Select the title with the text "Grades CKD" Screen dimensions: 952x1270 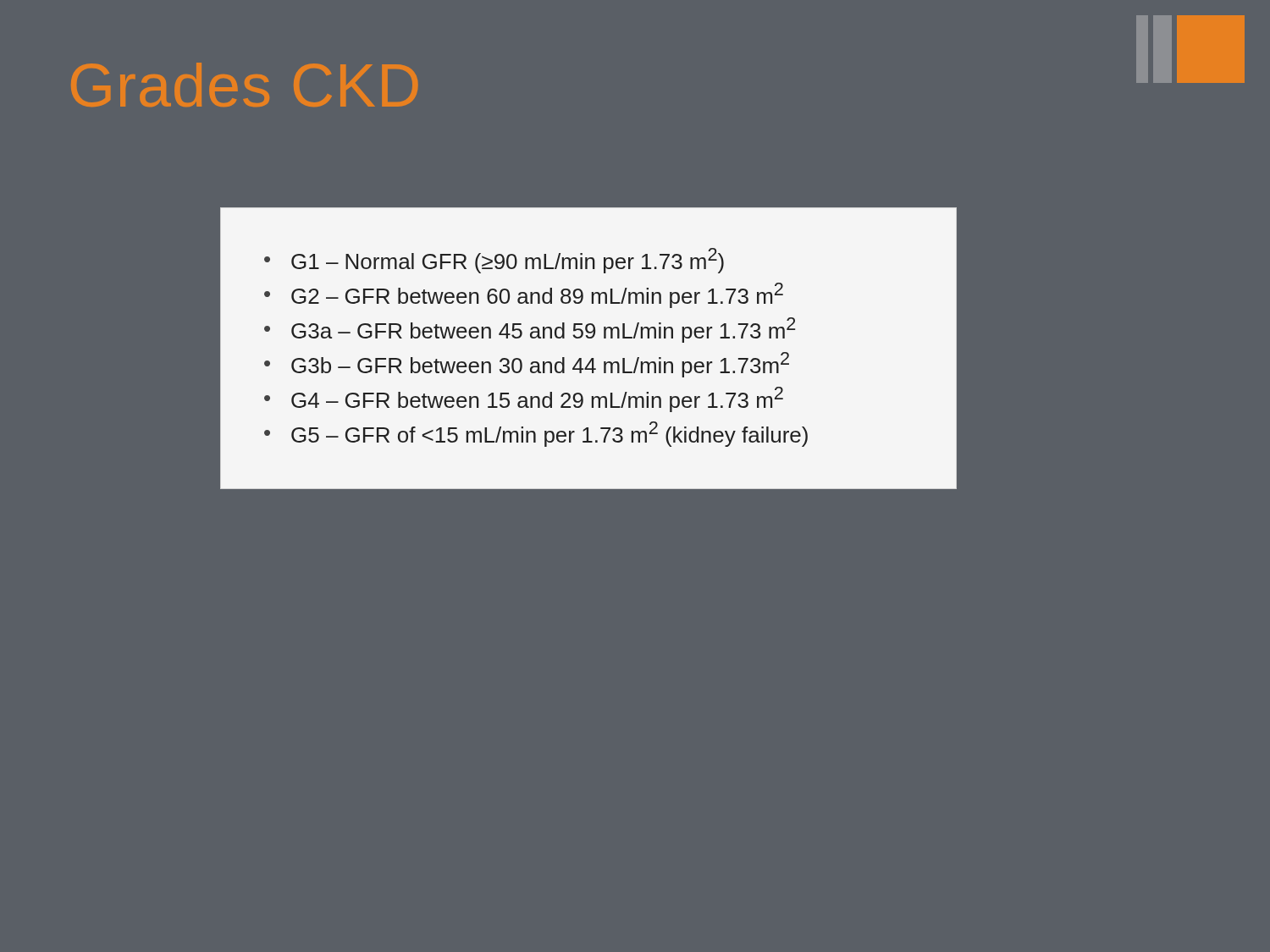click(245, 85)
